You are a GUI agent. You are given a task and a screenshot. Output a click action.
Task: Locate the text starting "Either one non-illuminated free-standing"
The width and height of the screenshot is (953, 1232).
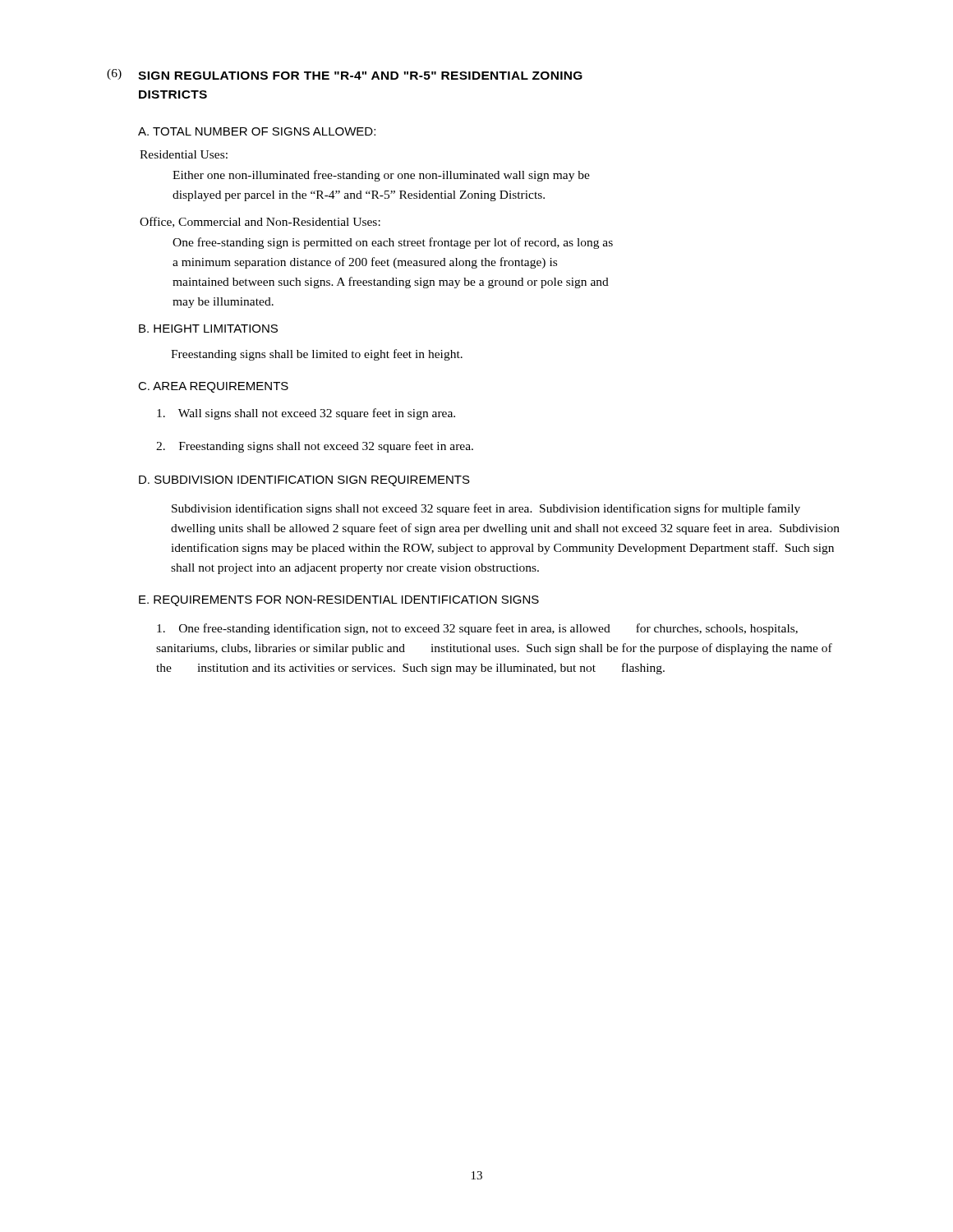381,184
